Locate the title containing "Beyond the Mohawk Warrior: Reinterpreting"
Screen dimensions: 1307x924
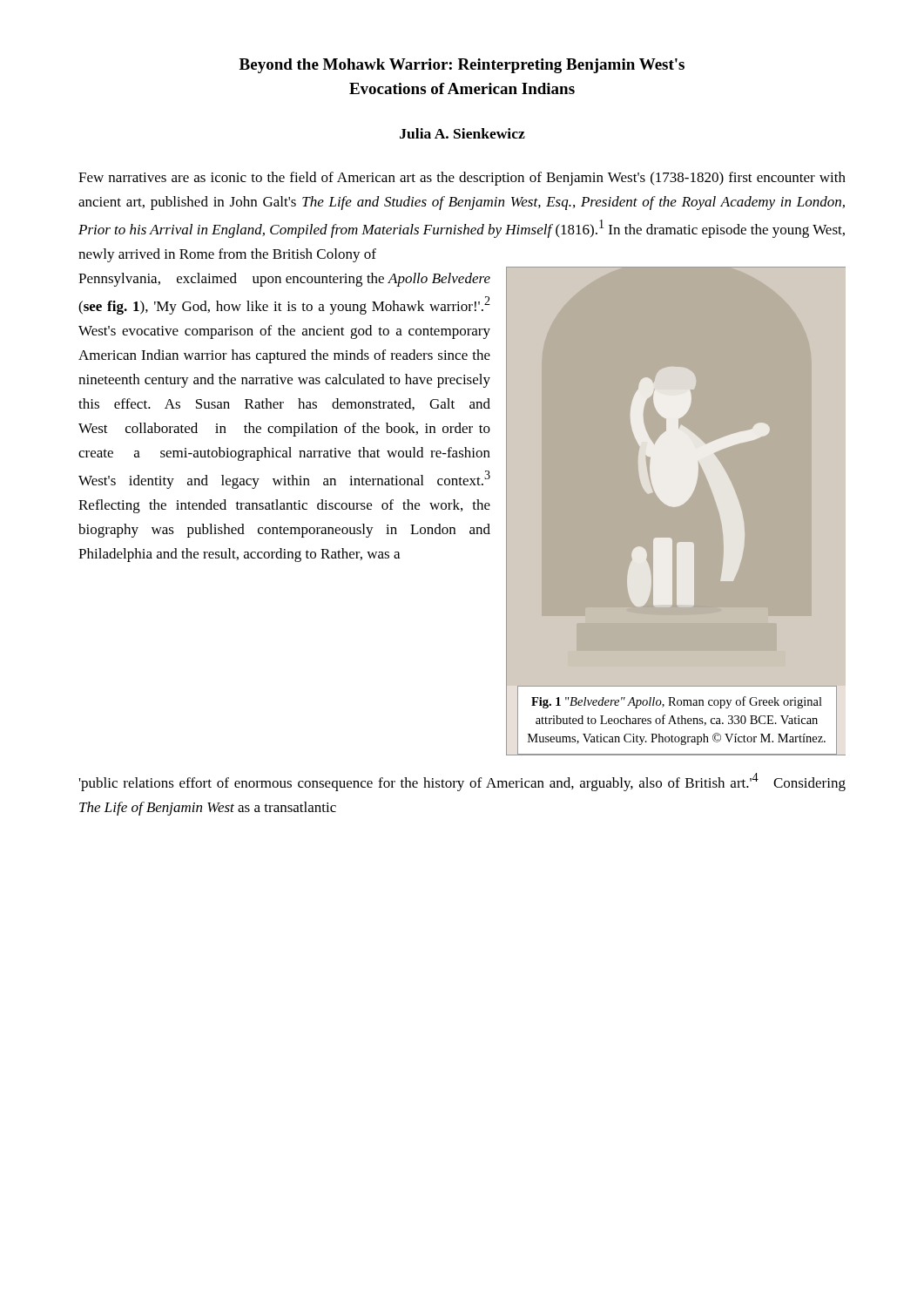pos(462,76)
